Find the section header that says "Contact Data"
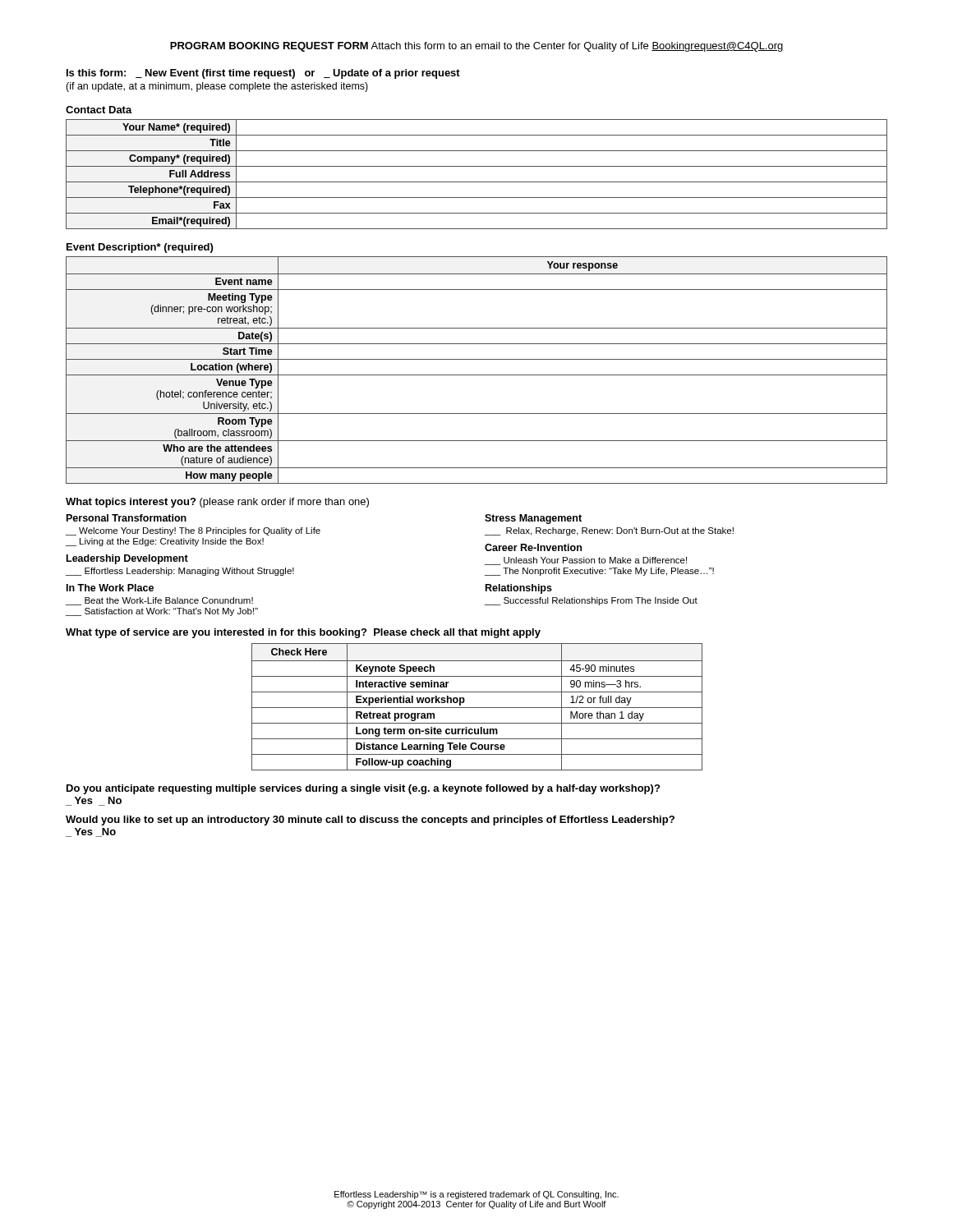This screenshot has width=953, height=1232. pos(99,110)
